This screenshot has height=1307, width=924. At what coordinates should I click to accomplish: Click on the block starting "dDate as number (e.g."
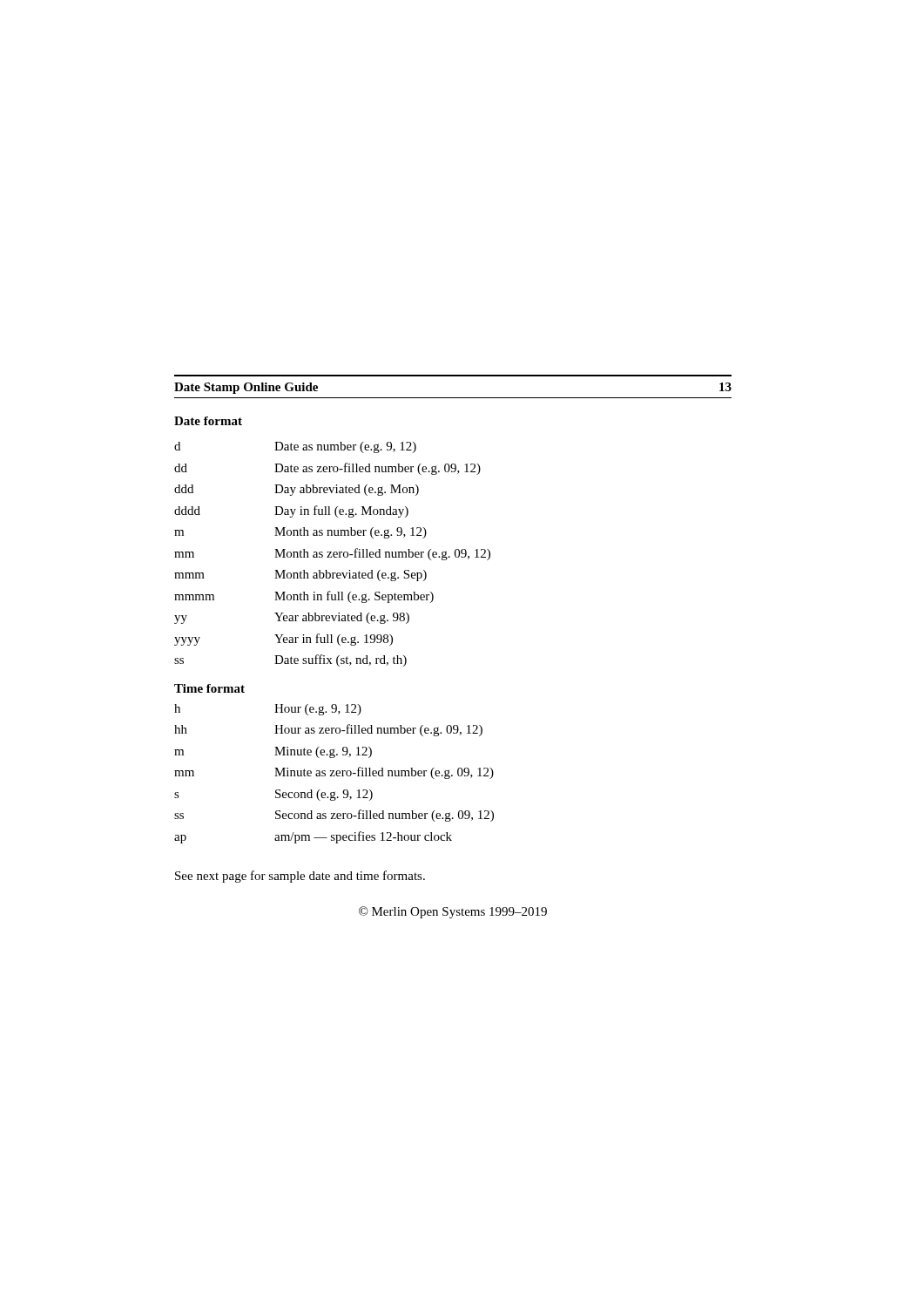tap(295, 447)
